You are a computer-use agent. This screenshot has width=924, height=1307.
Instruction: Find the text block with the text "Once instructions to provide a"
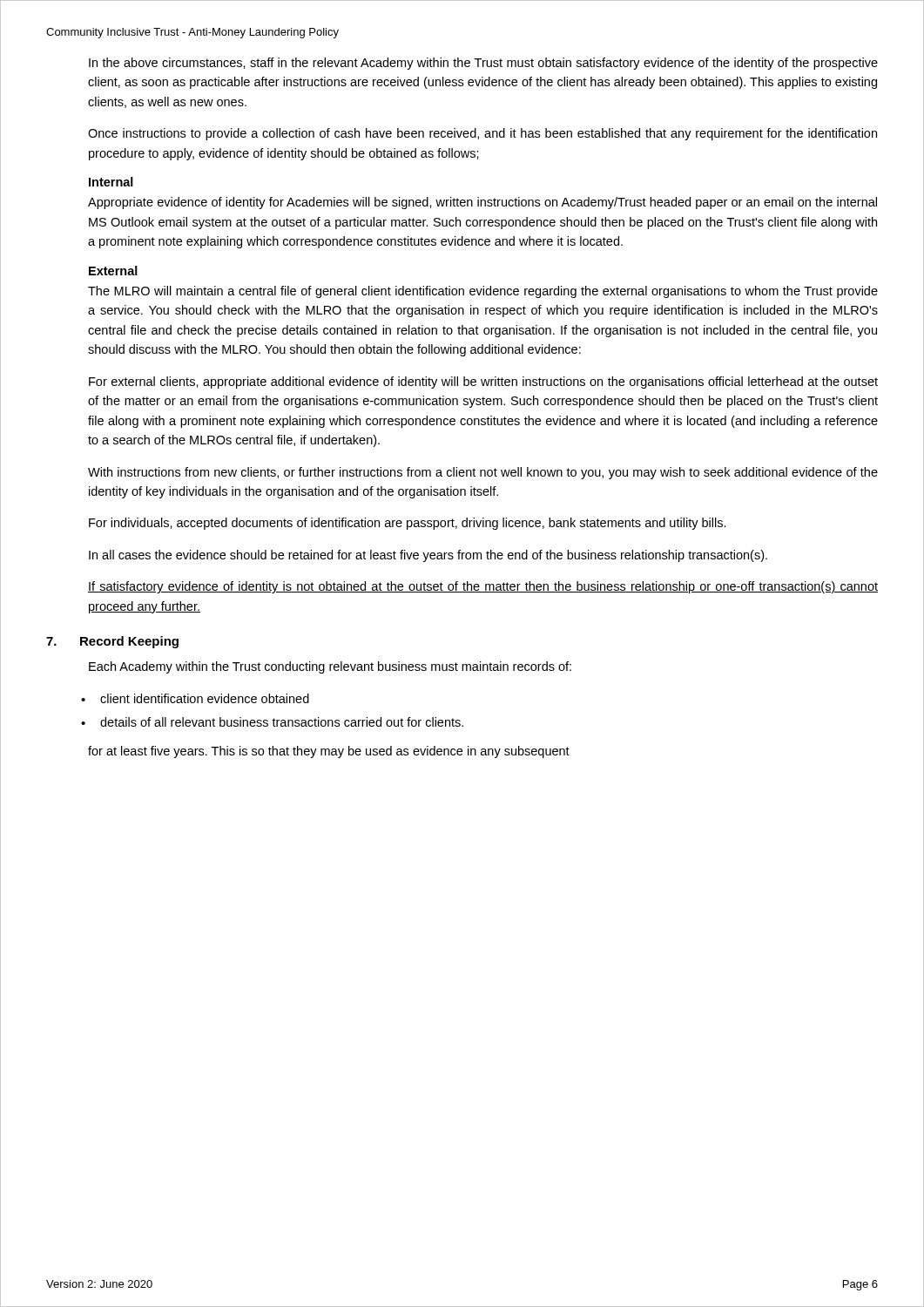click(483, 143)
